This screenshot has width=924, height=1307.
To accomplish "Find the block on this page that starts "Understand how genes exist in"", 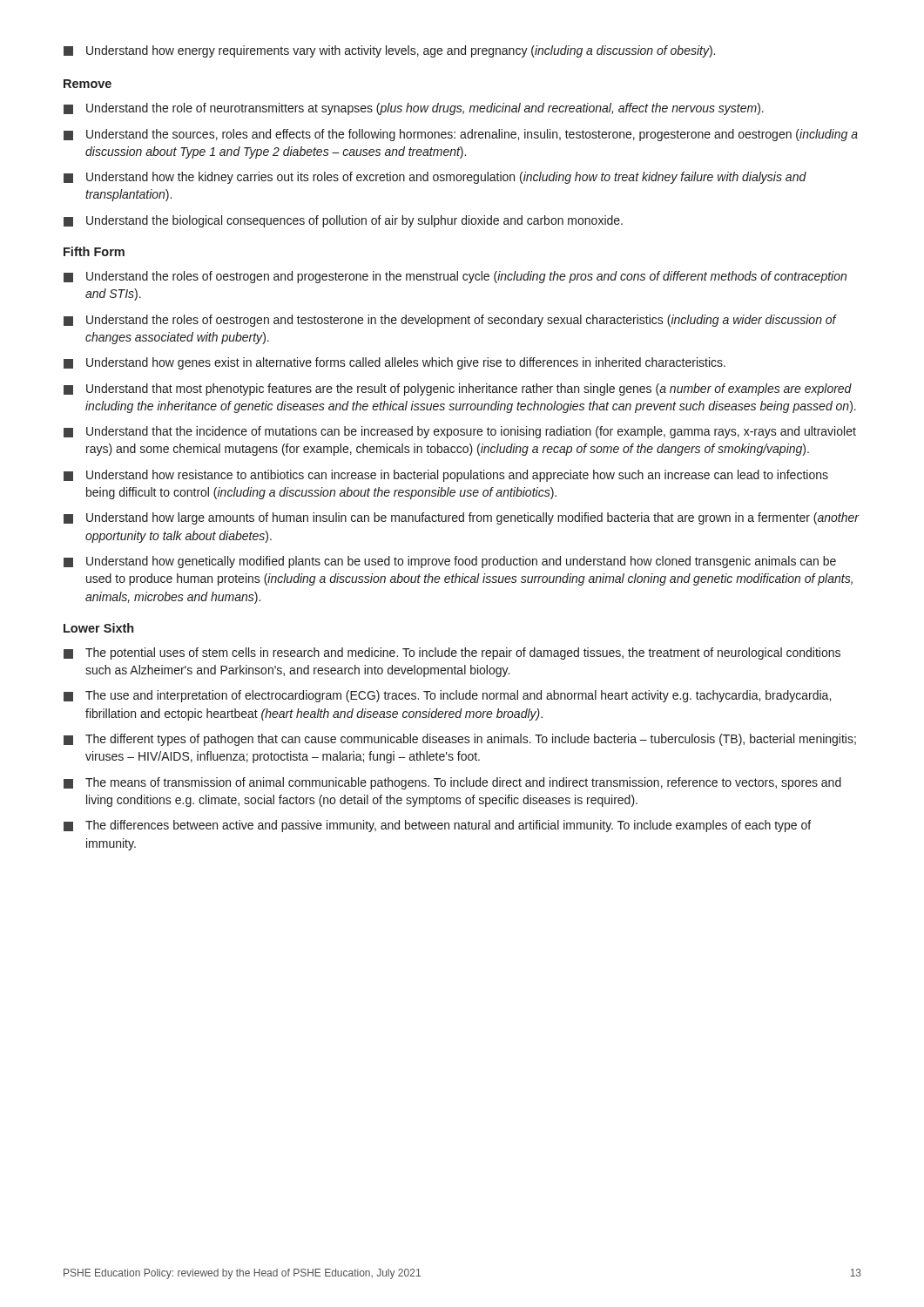I will pos(462,363).
